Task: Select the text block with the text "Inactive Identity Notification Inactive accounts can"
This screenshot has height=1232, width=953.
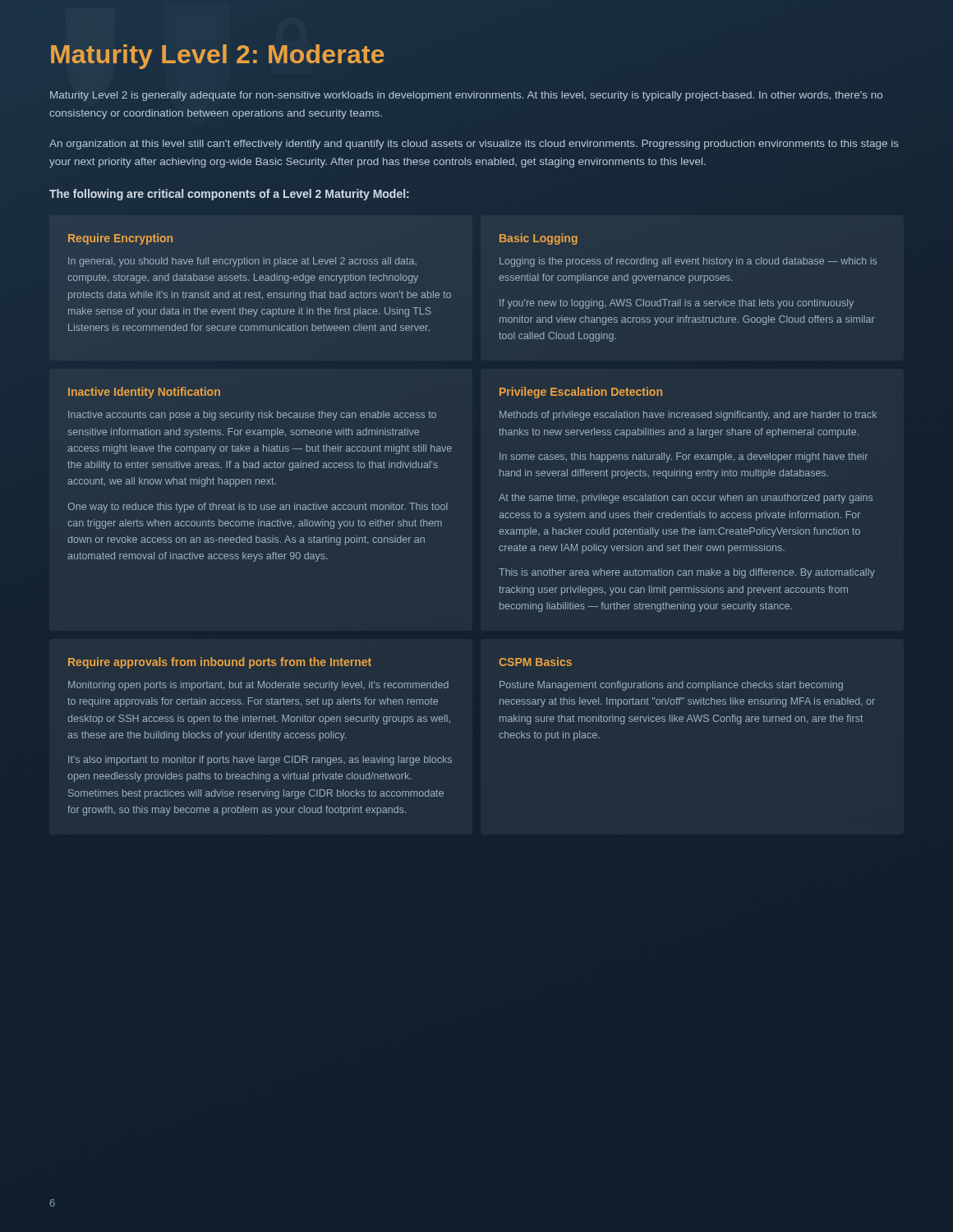Action: pos(261,475)
